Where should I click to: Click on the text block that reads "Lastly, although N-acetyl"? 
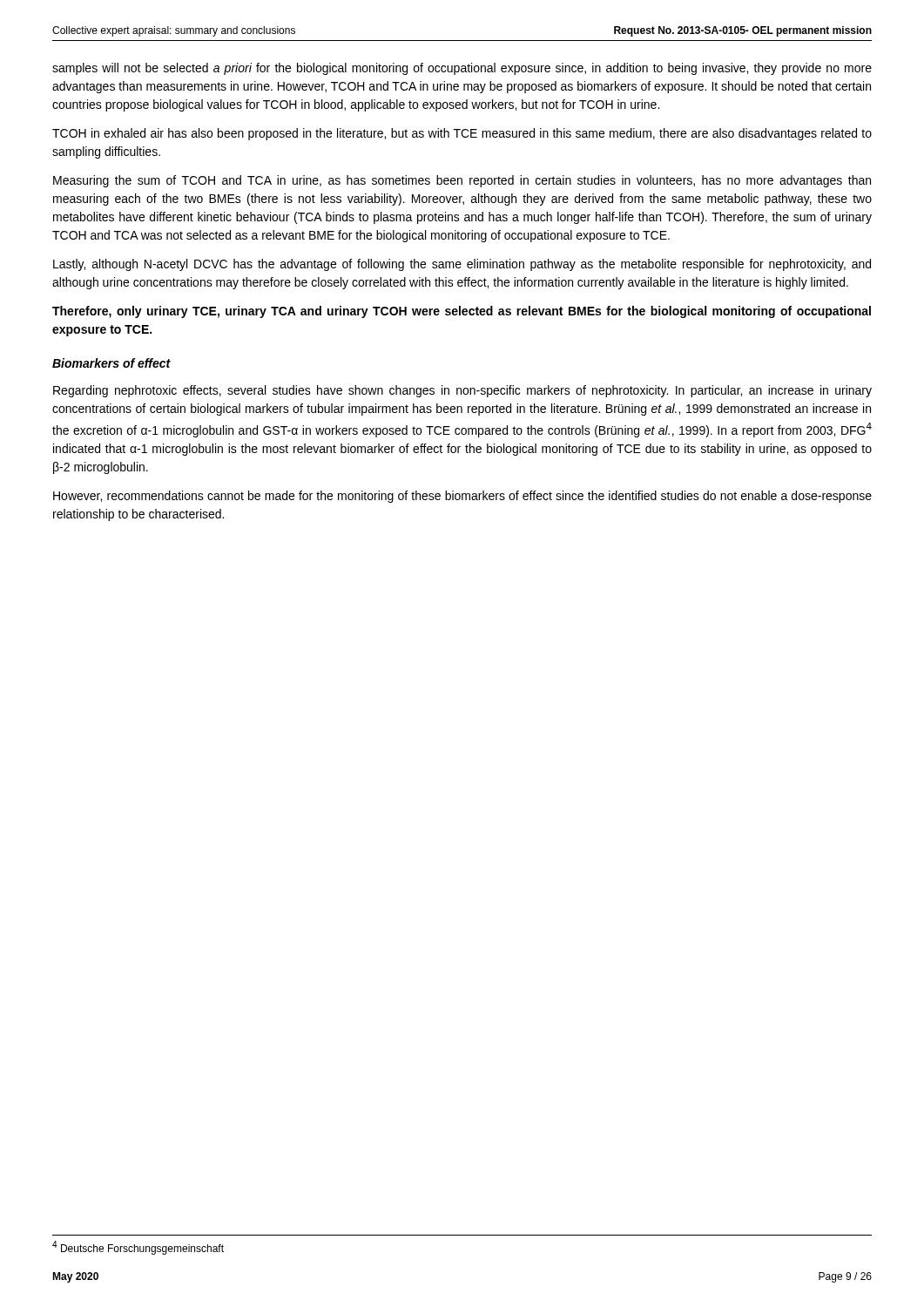462,274
